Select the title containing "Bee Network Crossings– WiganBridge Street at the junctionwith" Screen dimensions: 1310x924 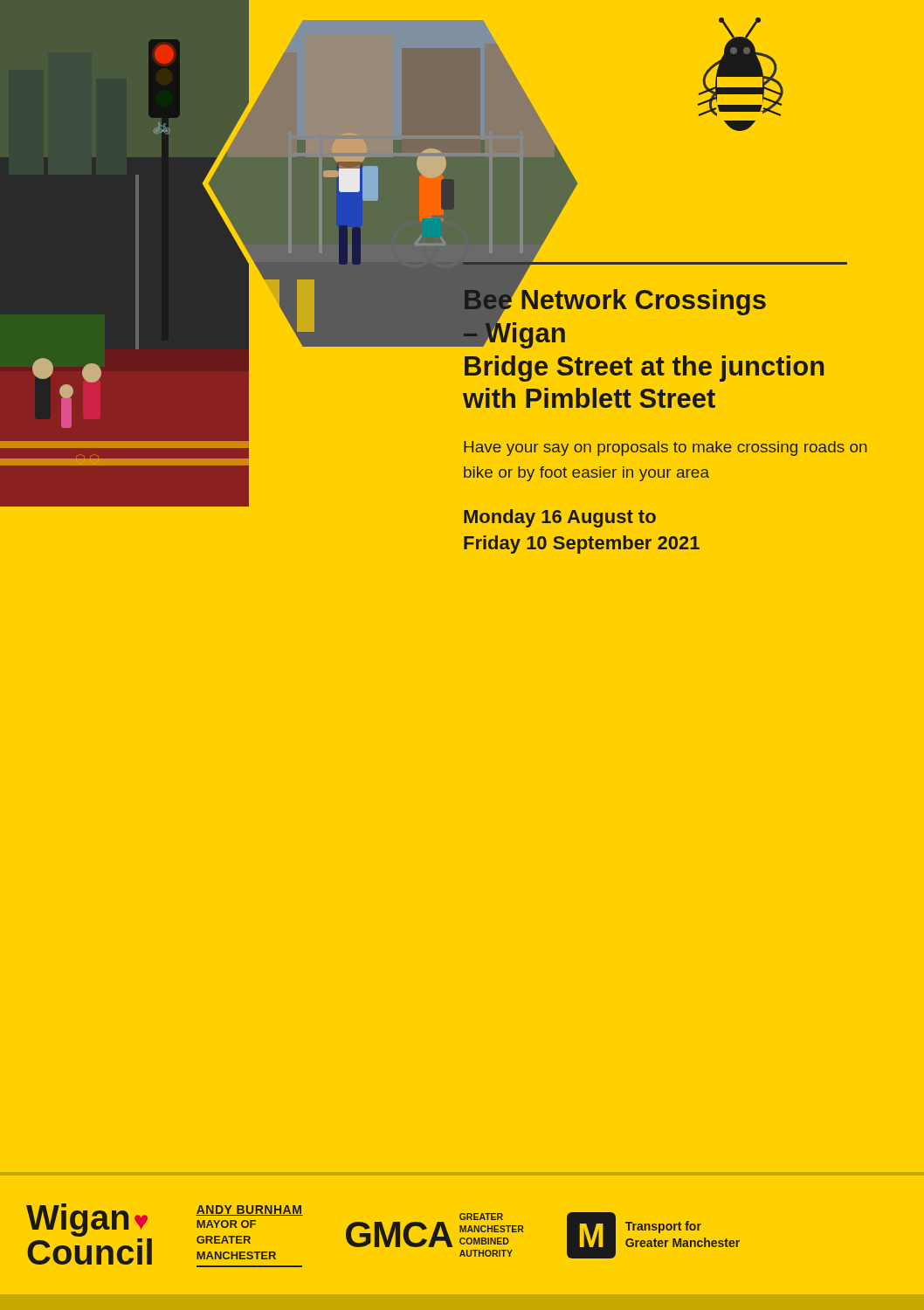tap(655, 305)
